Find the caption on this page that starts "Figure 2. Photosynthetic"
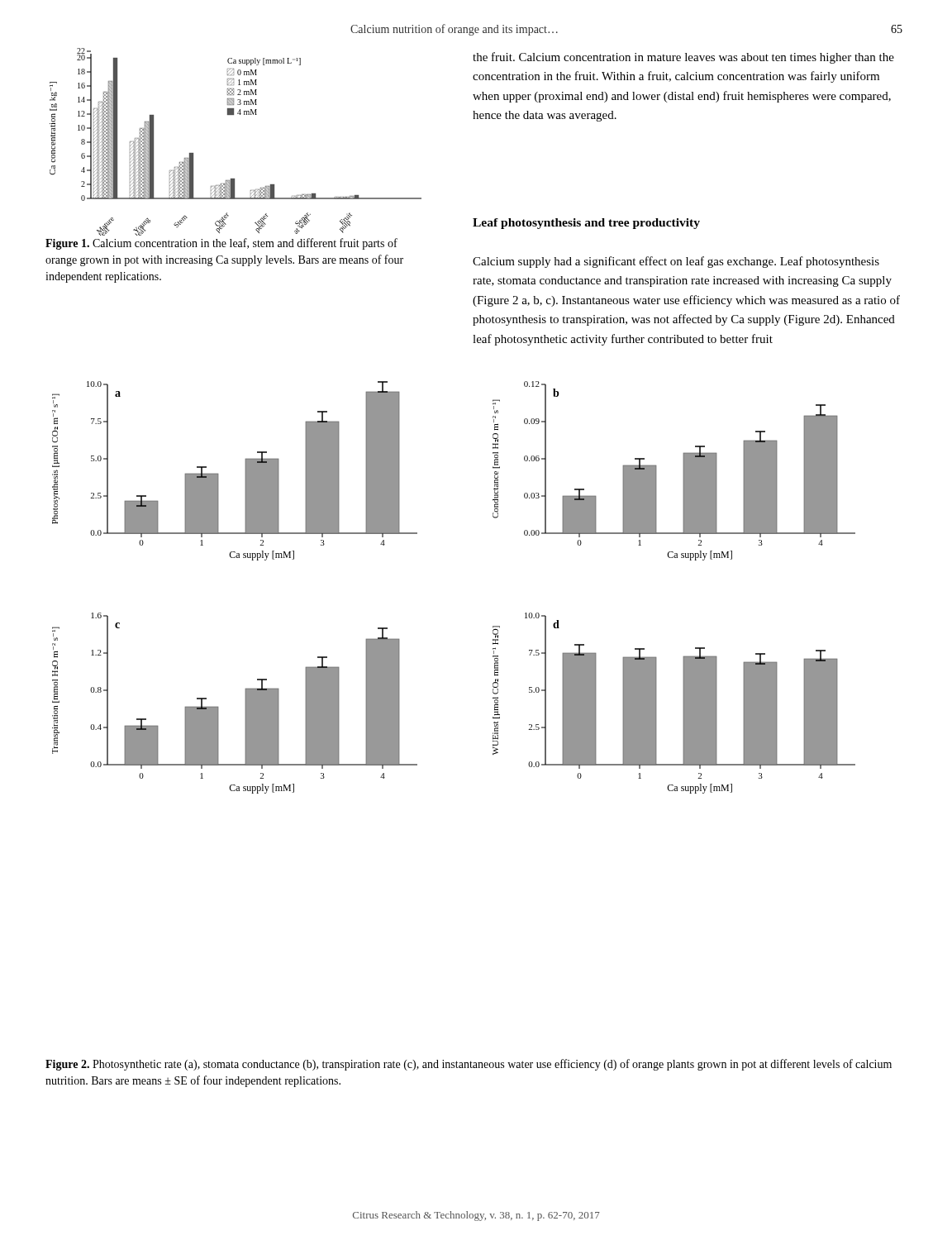Image resolution: width=952 pixels, height=1240 pixels. tap(469, 1073)
